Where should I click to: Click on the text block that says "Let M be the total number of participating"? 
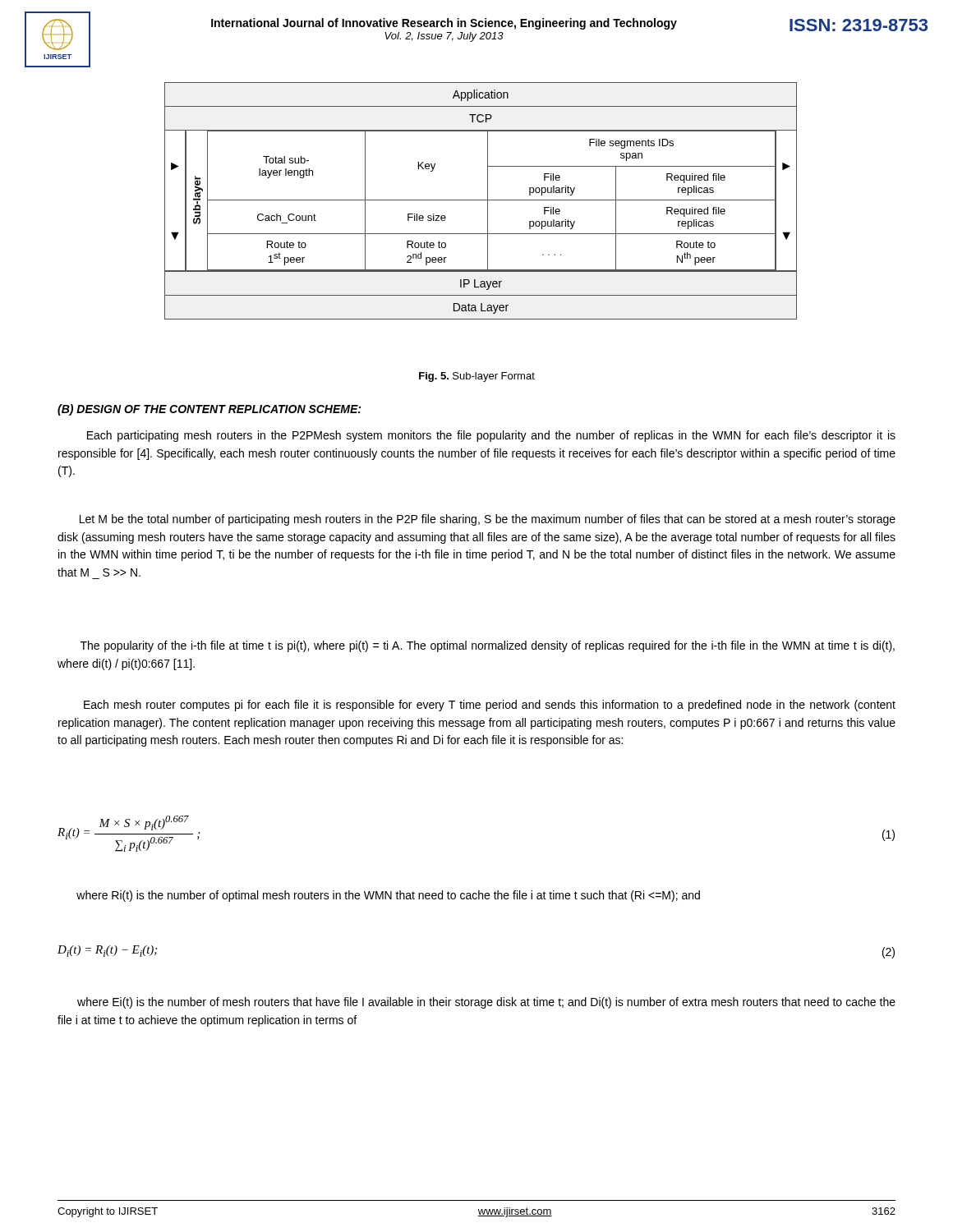pos(476,546)
